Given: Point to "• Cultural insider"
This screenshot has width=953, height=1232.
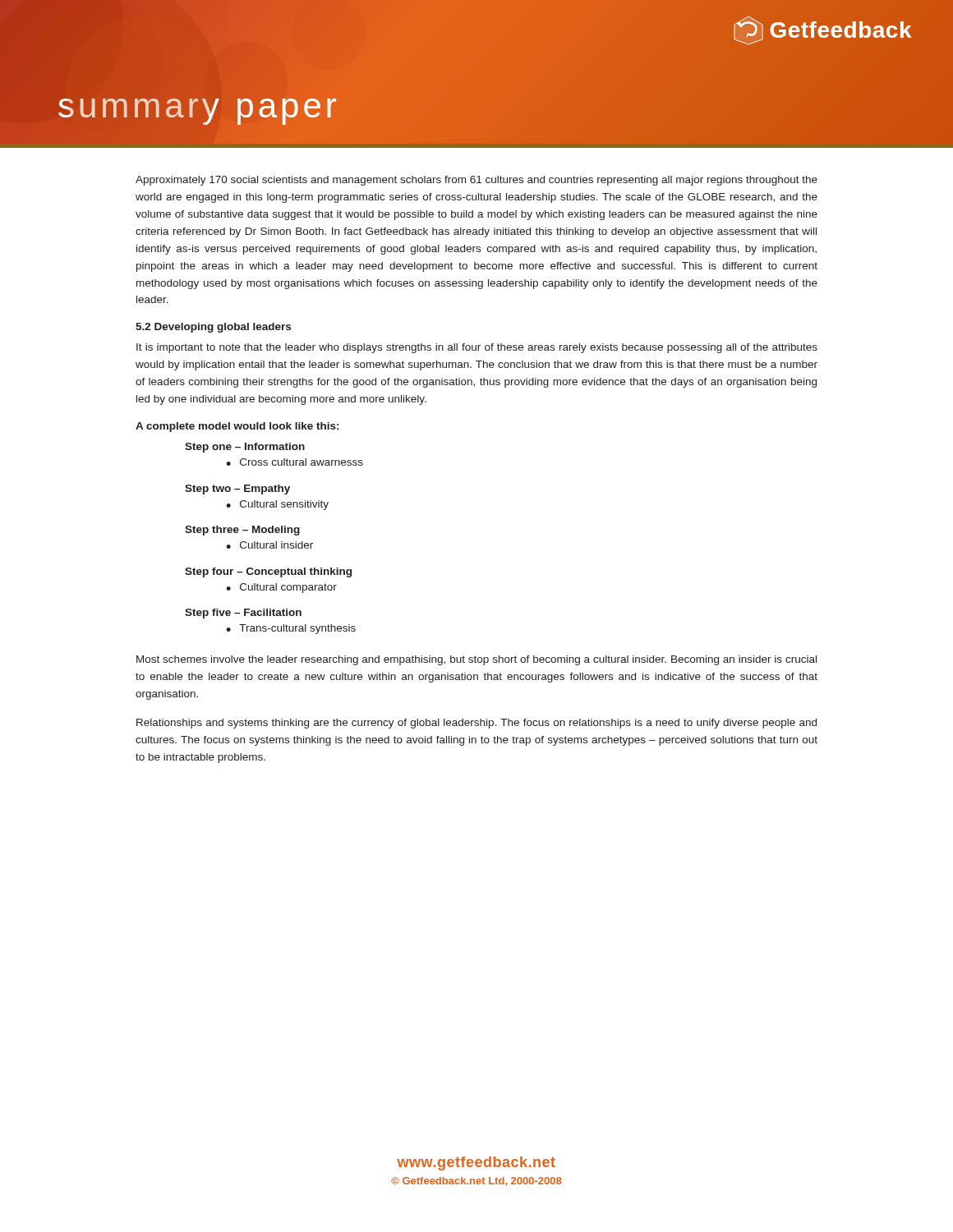Looking at the screenshot, I should click(269, 545).
